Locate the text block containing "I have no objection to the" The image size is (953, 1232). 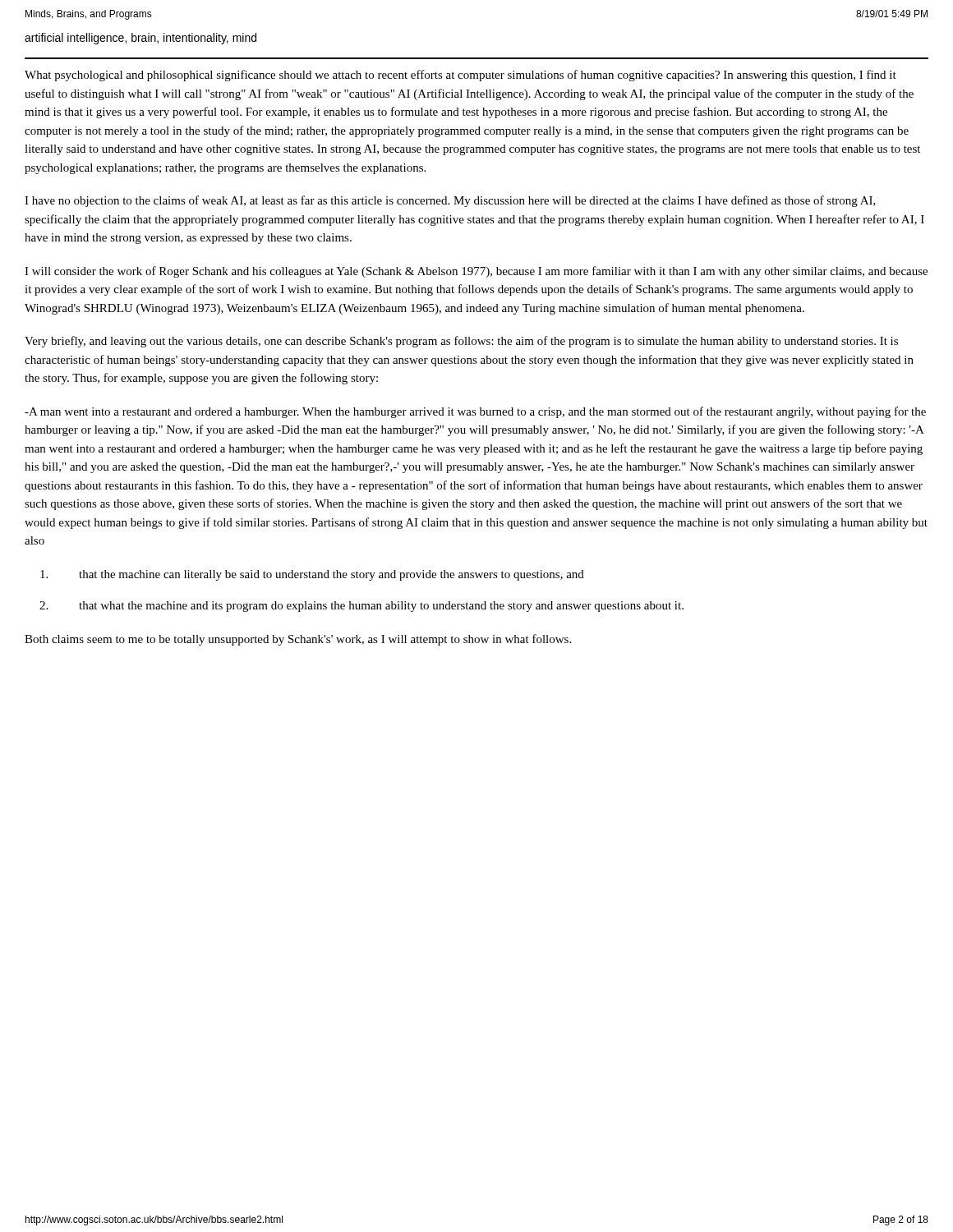pos(475,219)
